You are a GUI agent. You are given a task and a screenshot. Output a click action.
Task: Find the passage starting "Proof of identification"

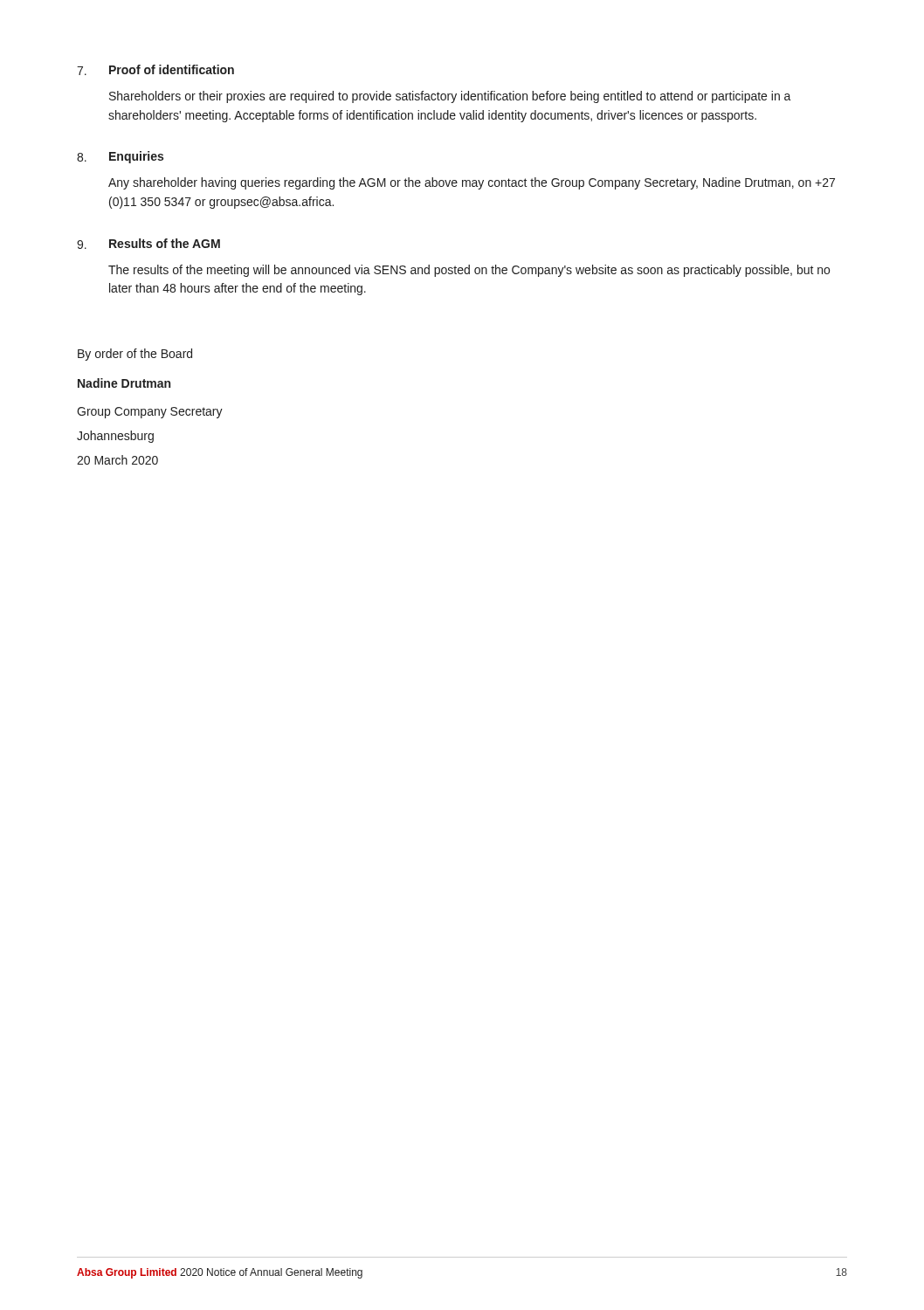[171, 70]
